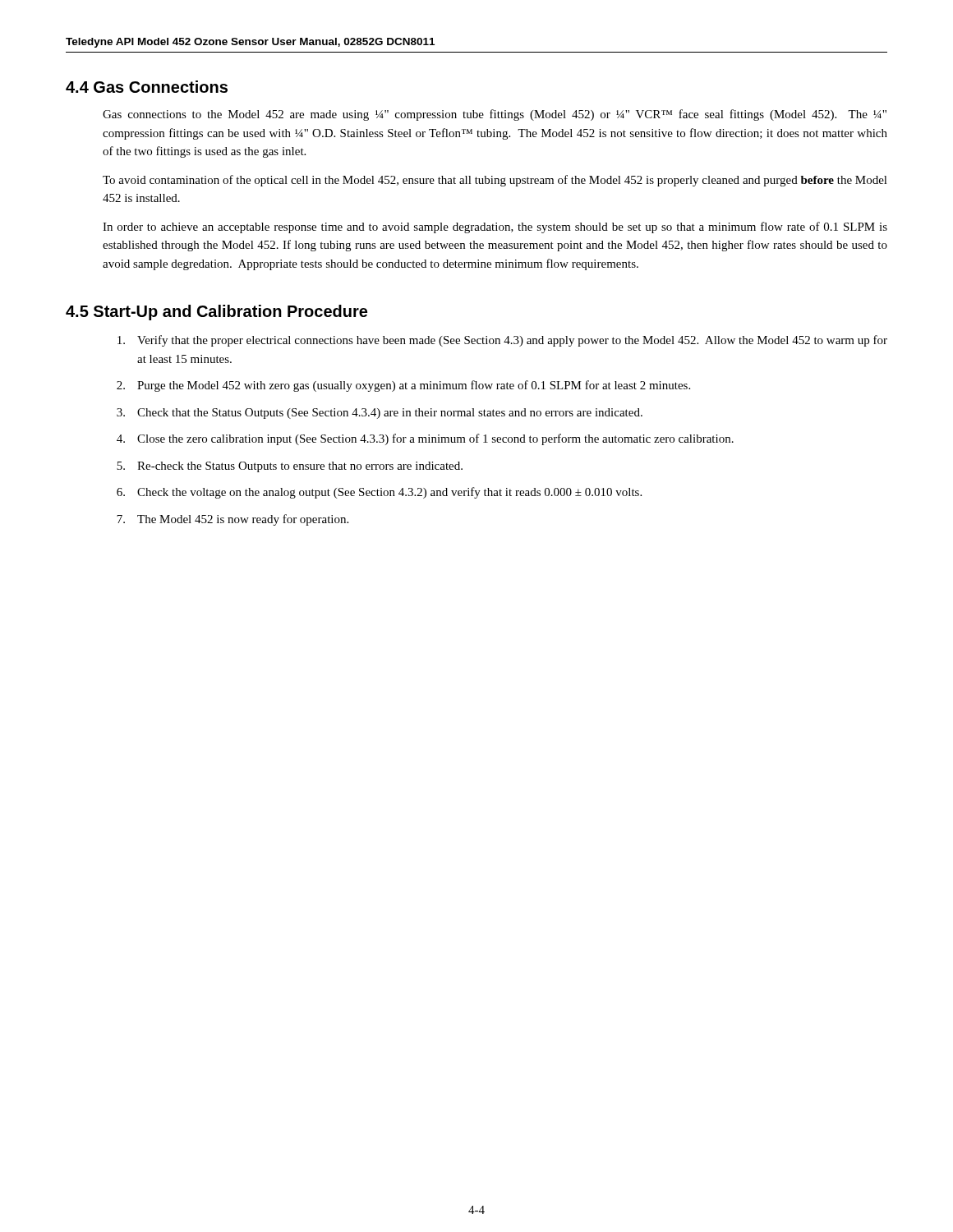
Task: Point to the block beginning "2. Purge the Model 452 with zero"
Action: [495, 385]
